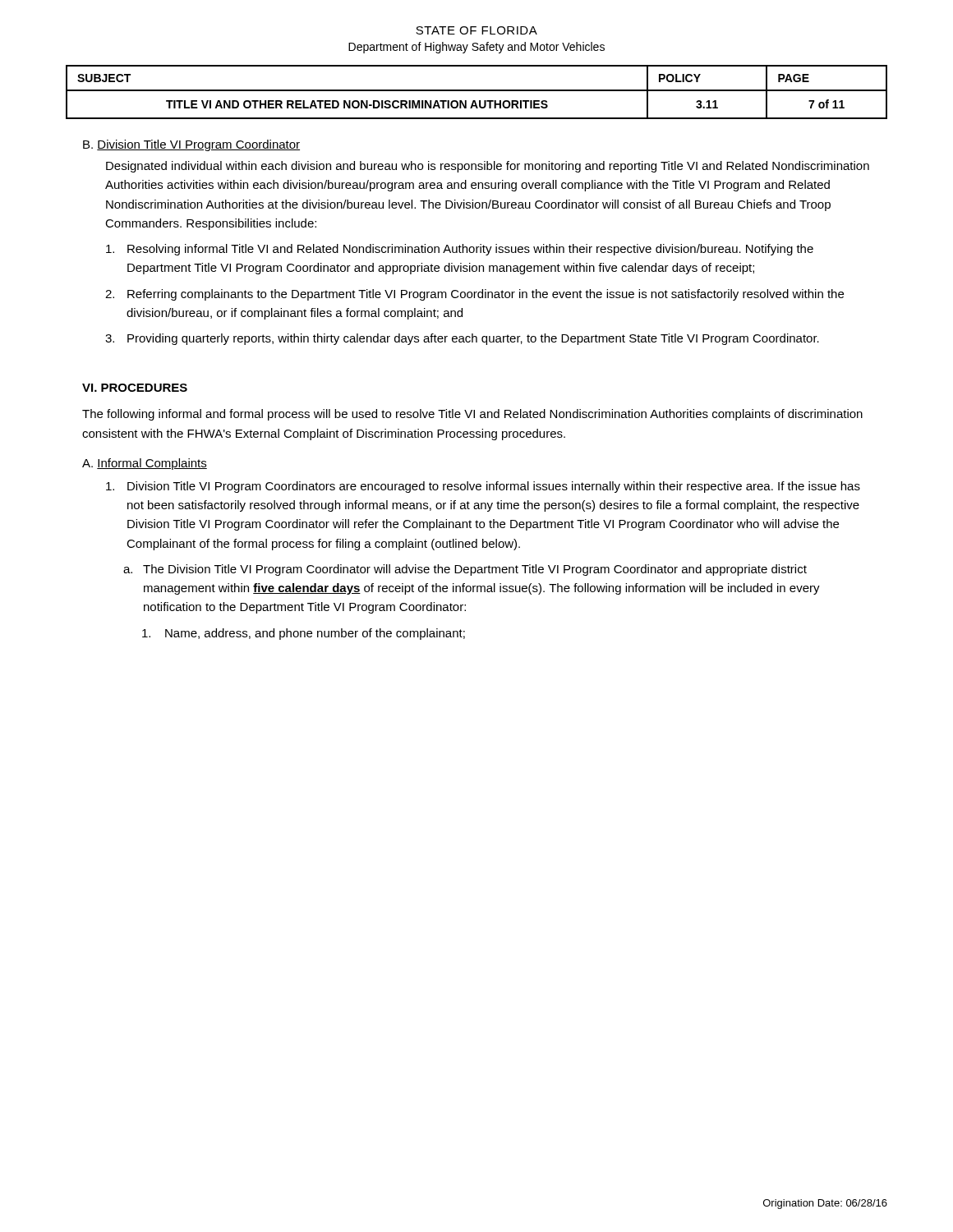Select the table that reads "TITLE VI AND OTHER"
953x1232 pixels.
coord(476,92)
